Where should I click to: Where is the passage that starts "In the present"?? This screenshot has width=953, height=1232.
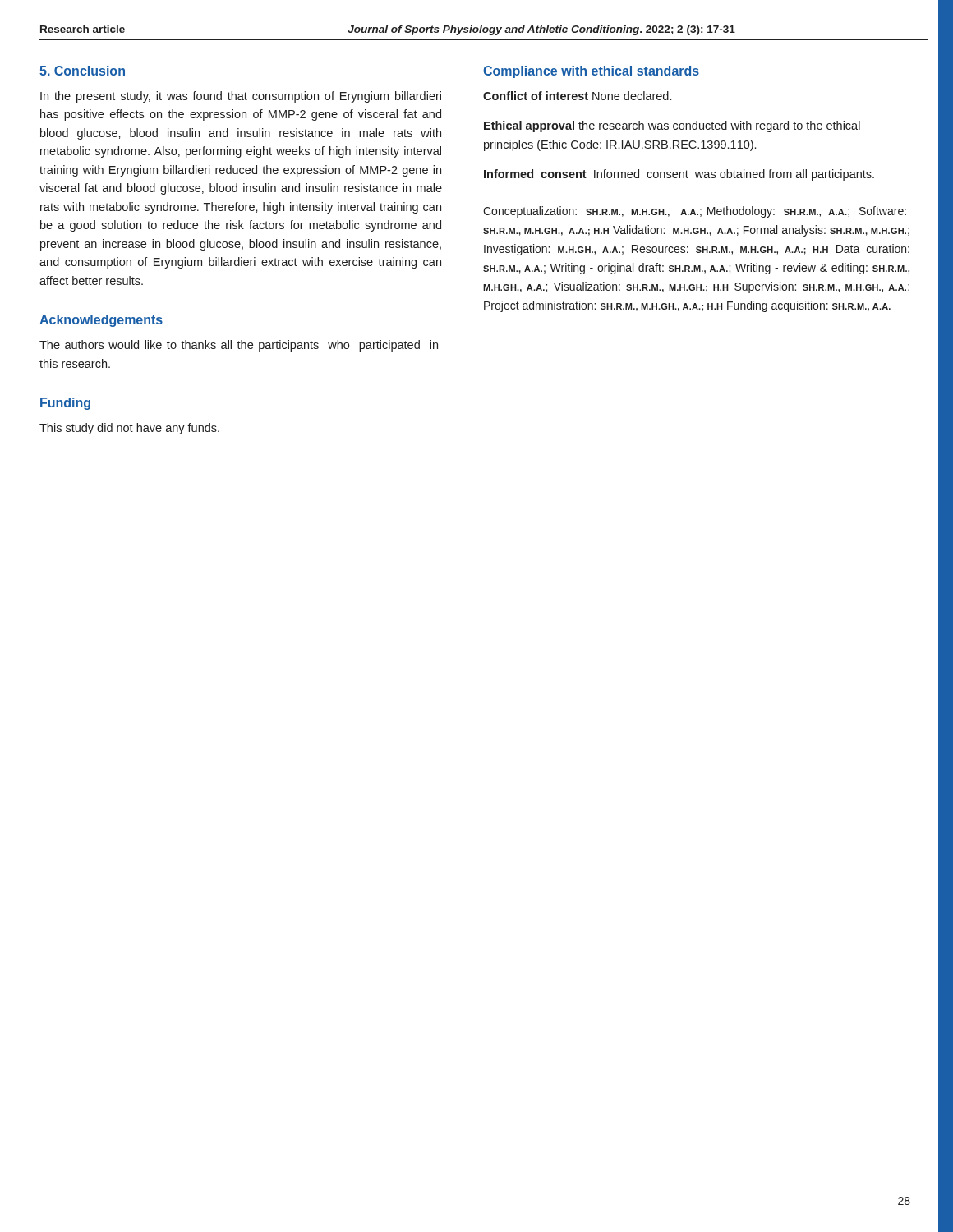(241, 188)
